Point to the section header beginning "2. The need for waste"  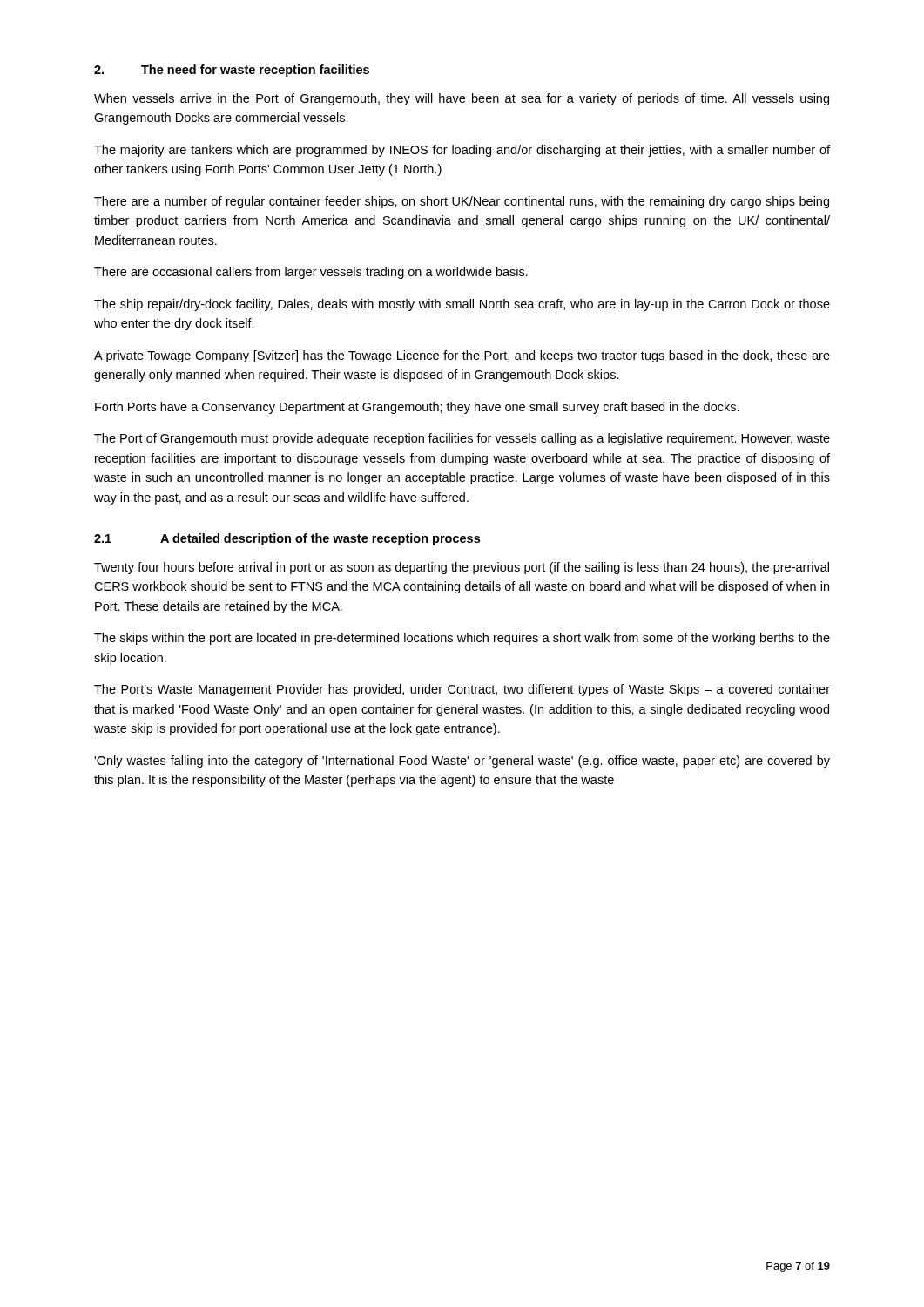click(232, 70)
